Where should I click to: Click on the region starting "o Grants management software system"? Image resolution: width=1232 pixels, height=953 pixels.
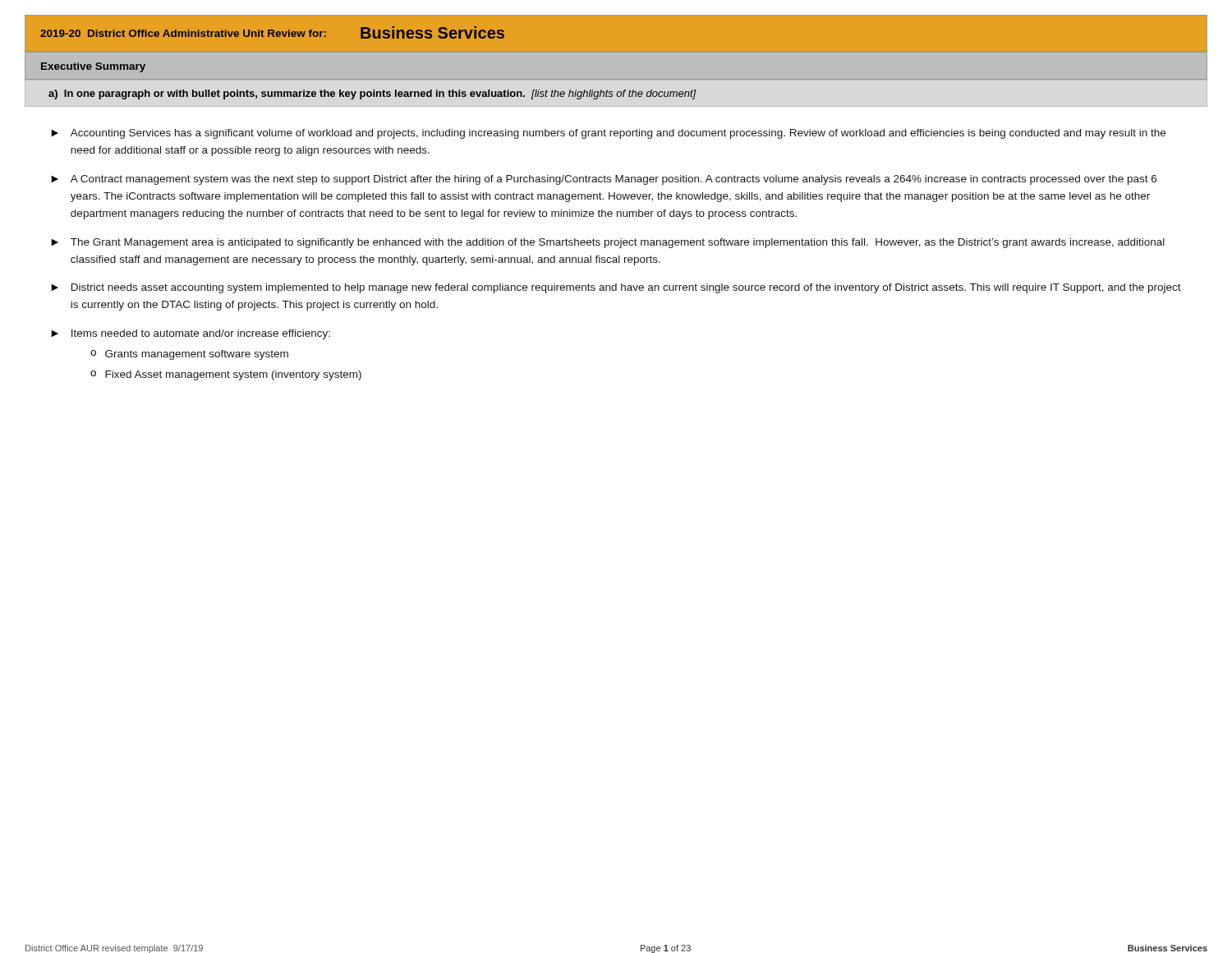tap(190, 355)
